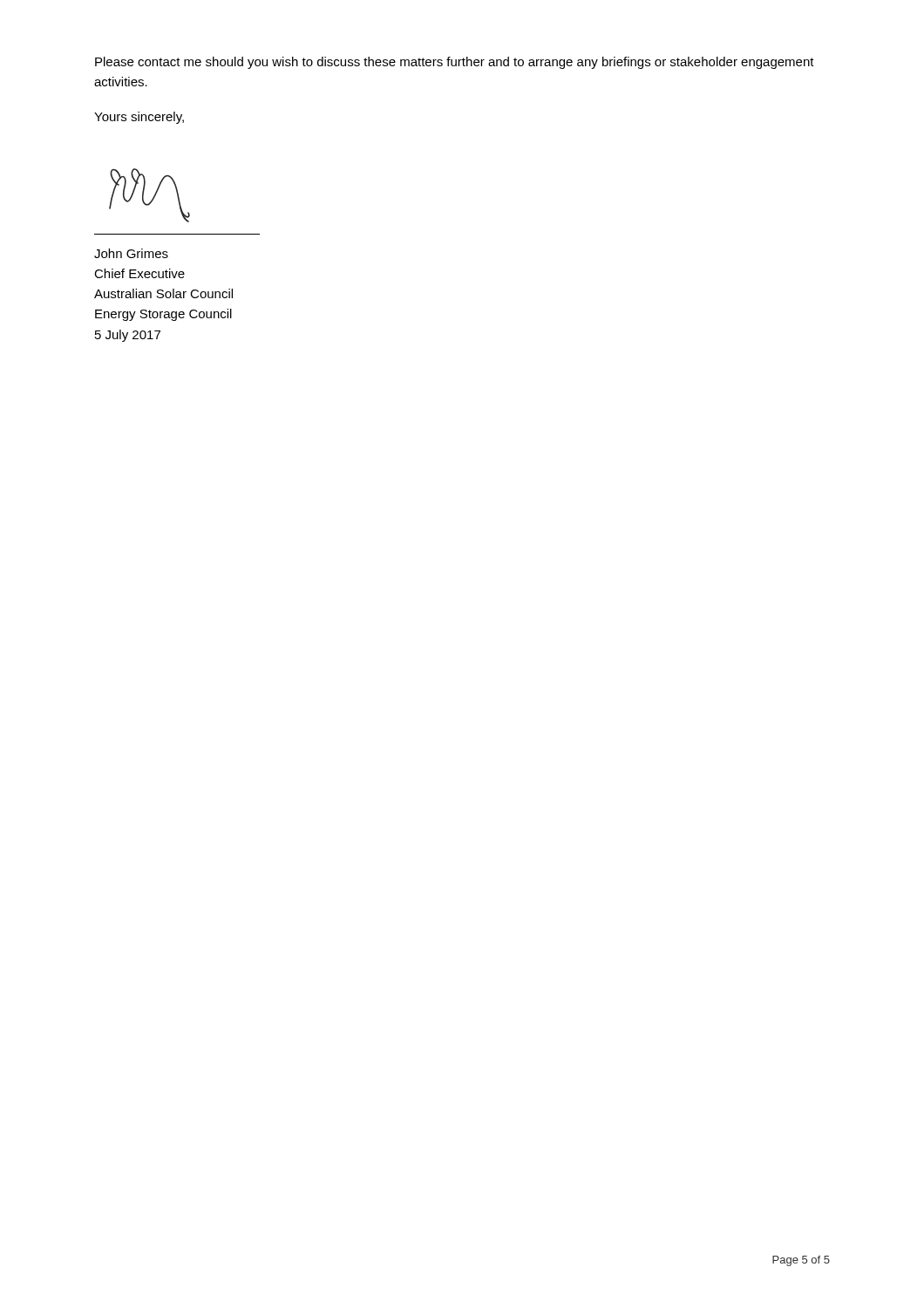
Task: Locate the text that says "Yours sincerely,"
Action: click(x=140, y=116)
